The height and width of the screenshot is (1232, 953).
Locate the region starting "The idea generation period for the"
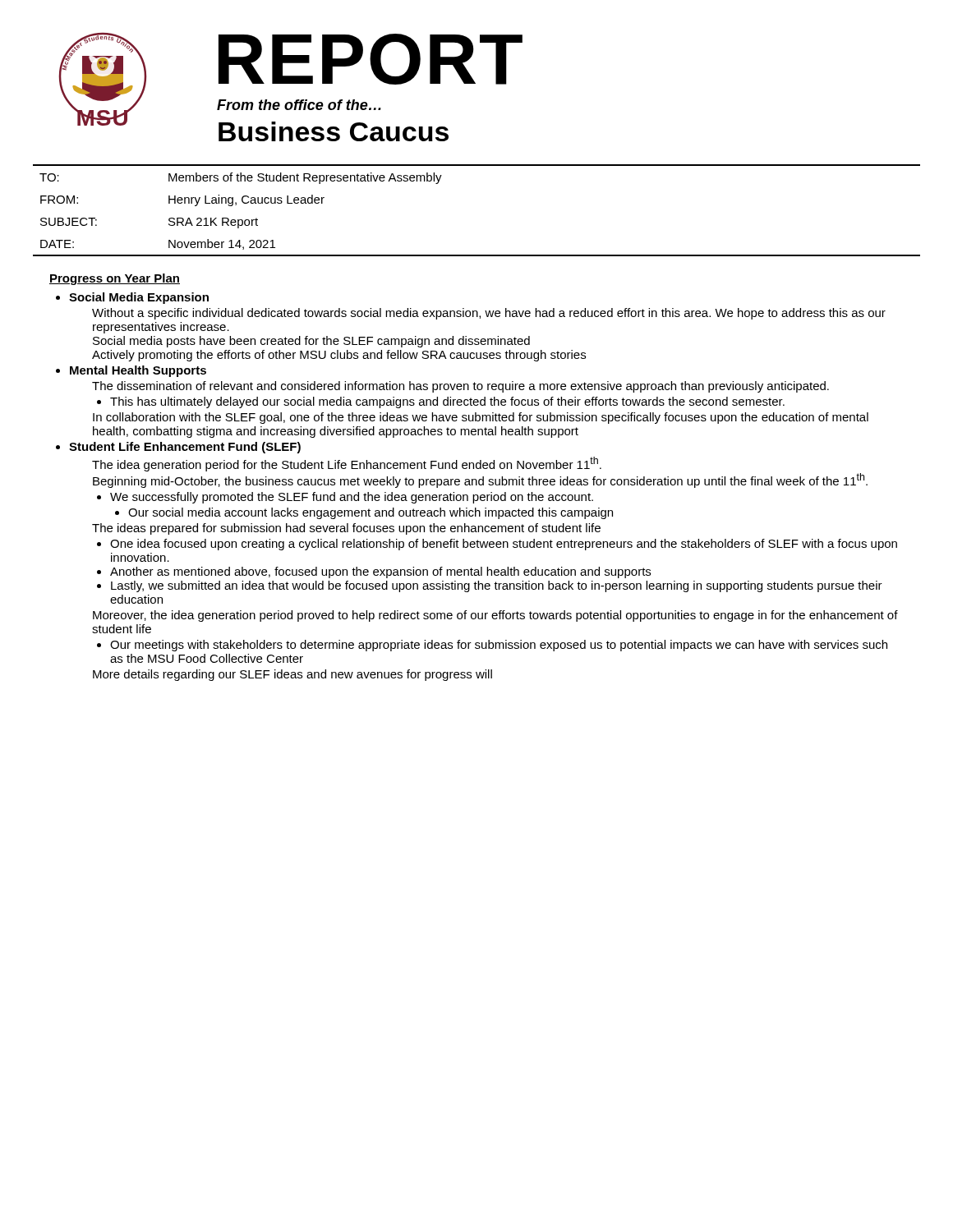tap(498, 463)
